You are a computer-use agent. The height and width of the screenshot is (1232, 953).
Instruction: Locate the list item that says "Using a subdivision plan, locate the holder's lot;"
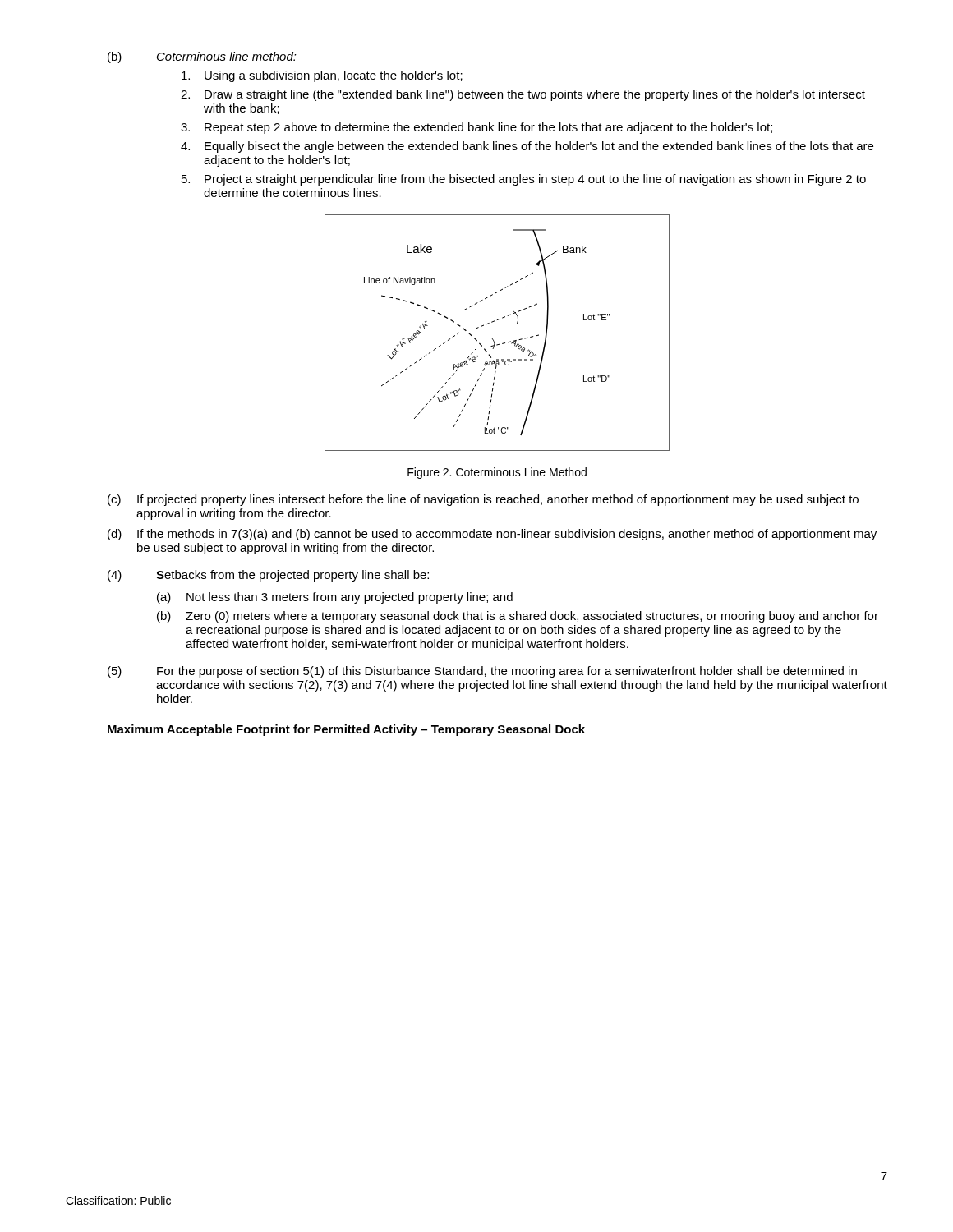pyautogui.click(x=322, y=75)
